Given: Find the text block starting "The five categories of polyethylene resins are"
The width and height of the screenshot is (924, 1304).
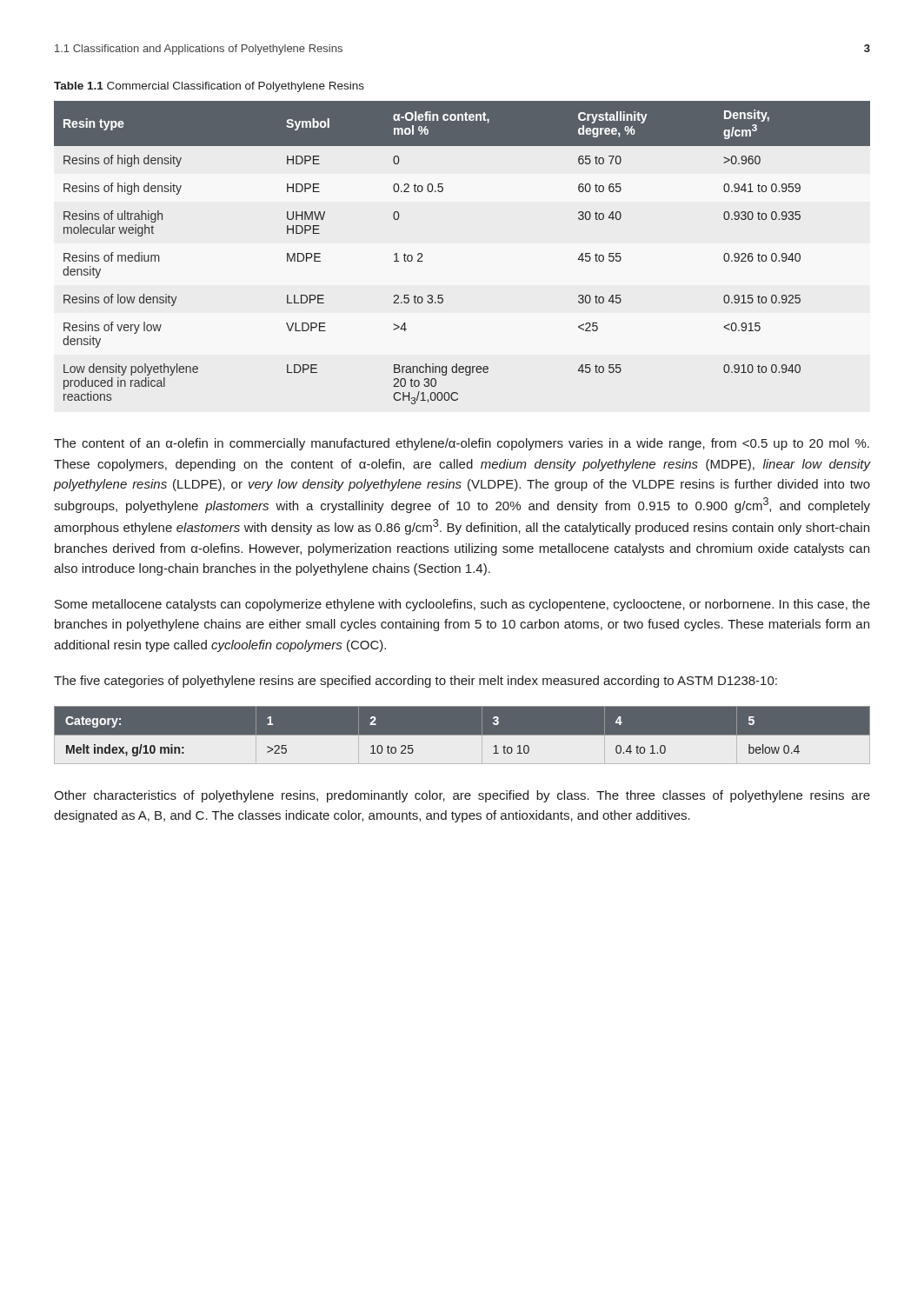Looking at the screenshot, I should (416, 680).
